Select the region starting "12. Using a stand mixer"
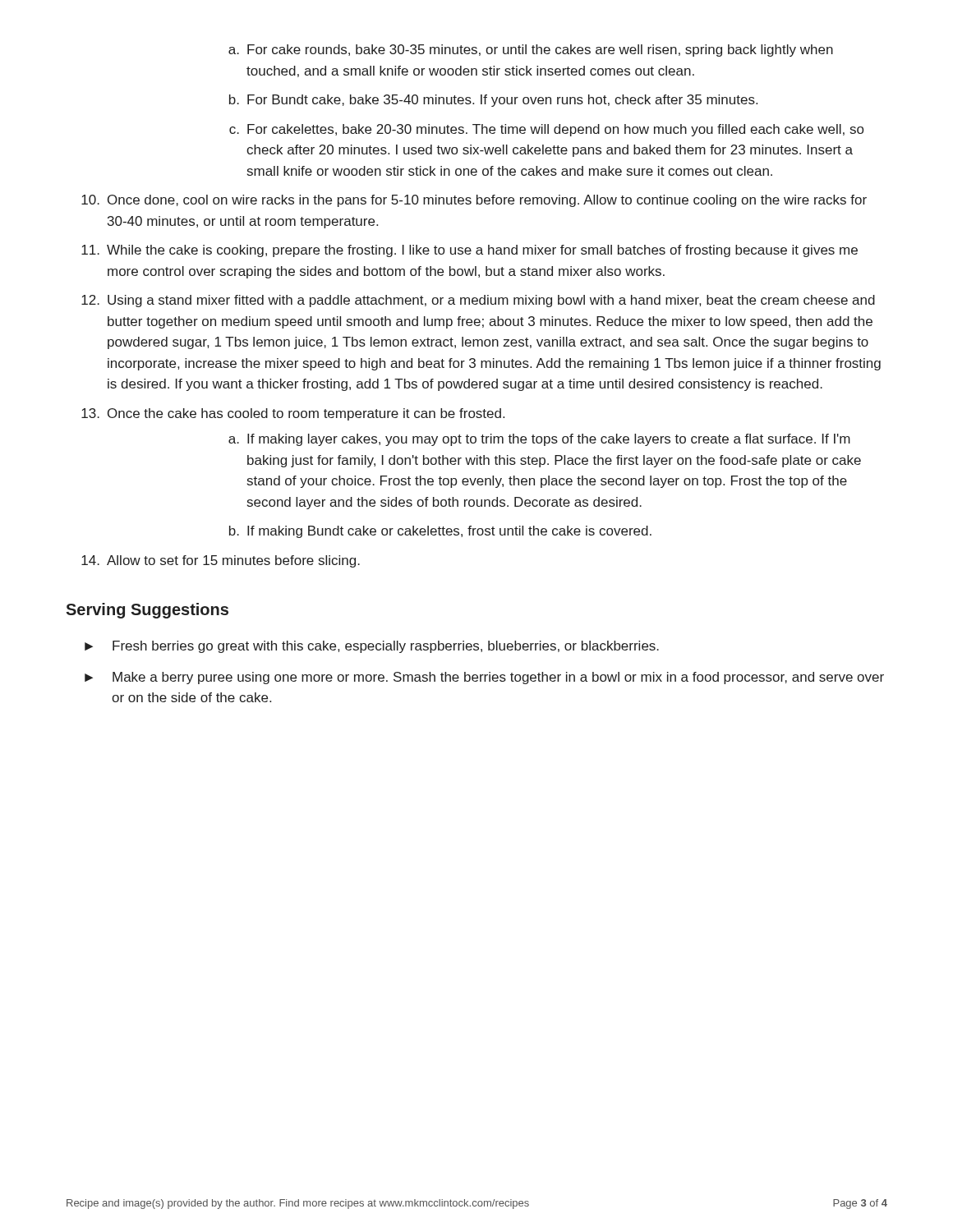Screen dimensions: 1232x953 click(476, 342)
